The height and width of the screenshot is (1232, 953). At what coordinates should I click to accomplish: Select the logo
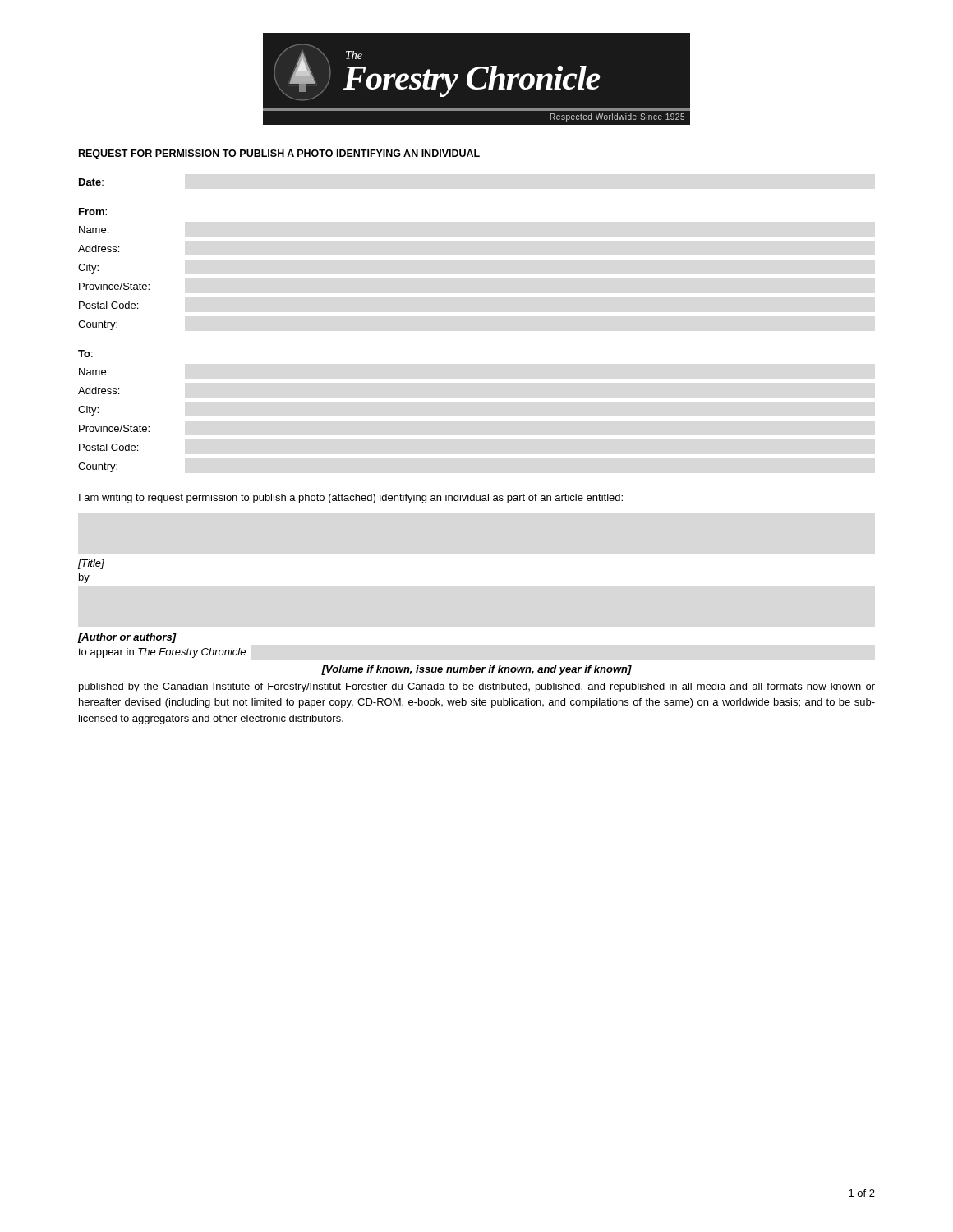(476, 79)
